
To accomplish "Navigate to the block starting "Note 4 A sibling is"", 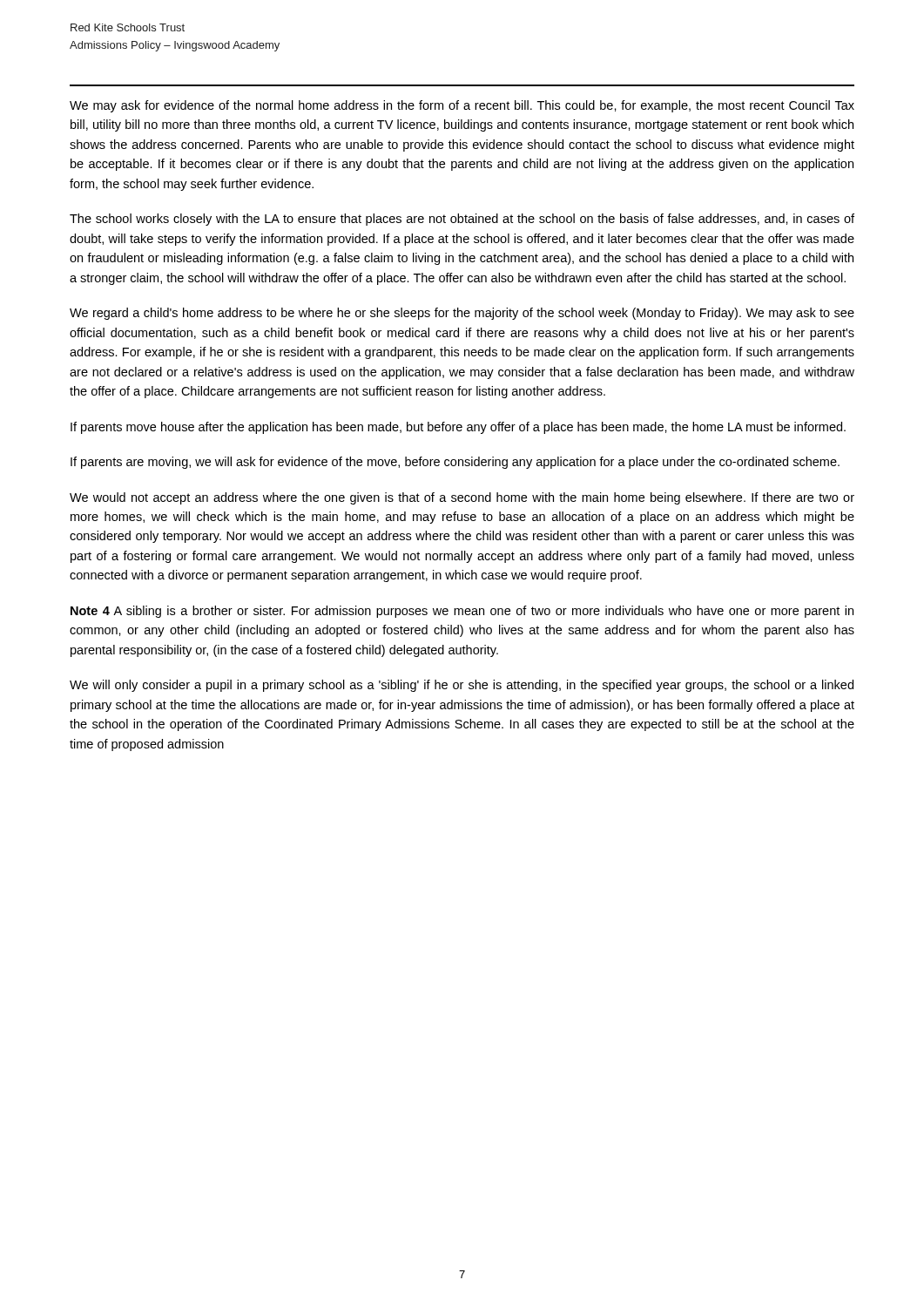I will pos(462,630).
